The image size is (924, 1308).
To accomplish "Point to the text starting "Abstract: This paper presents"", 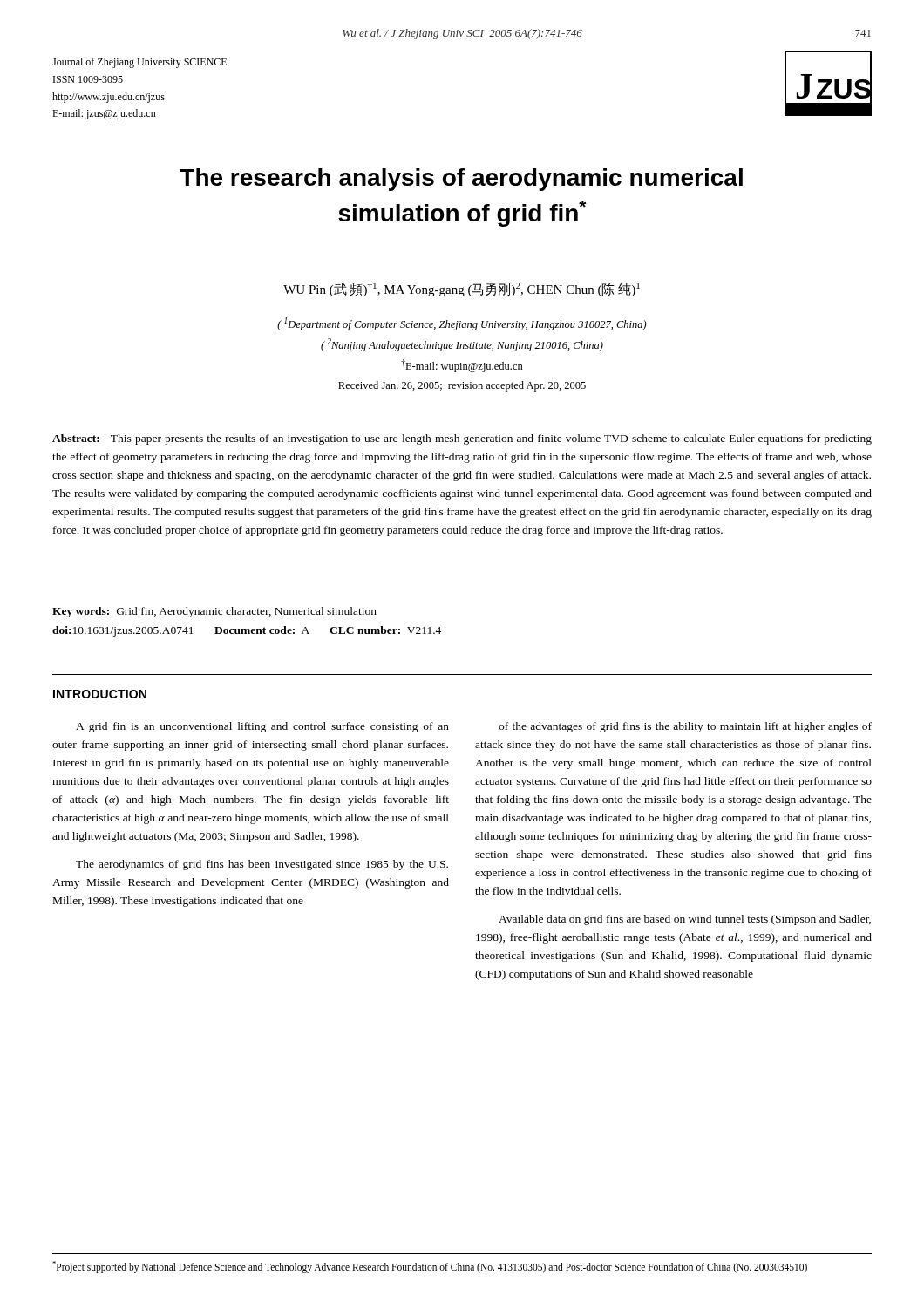I will 462,484.
